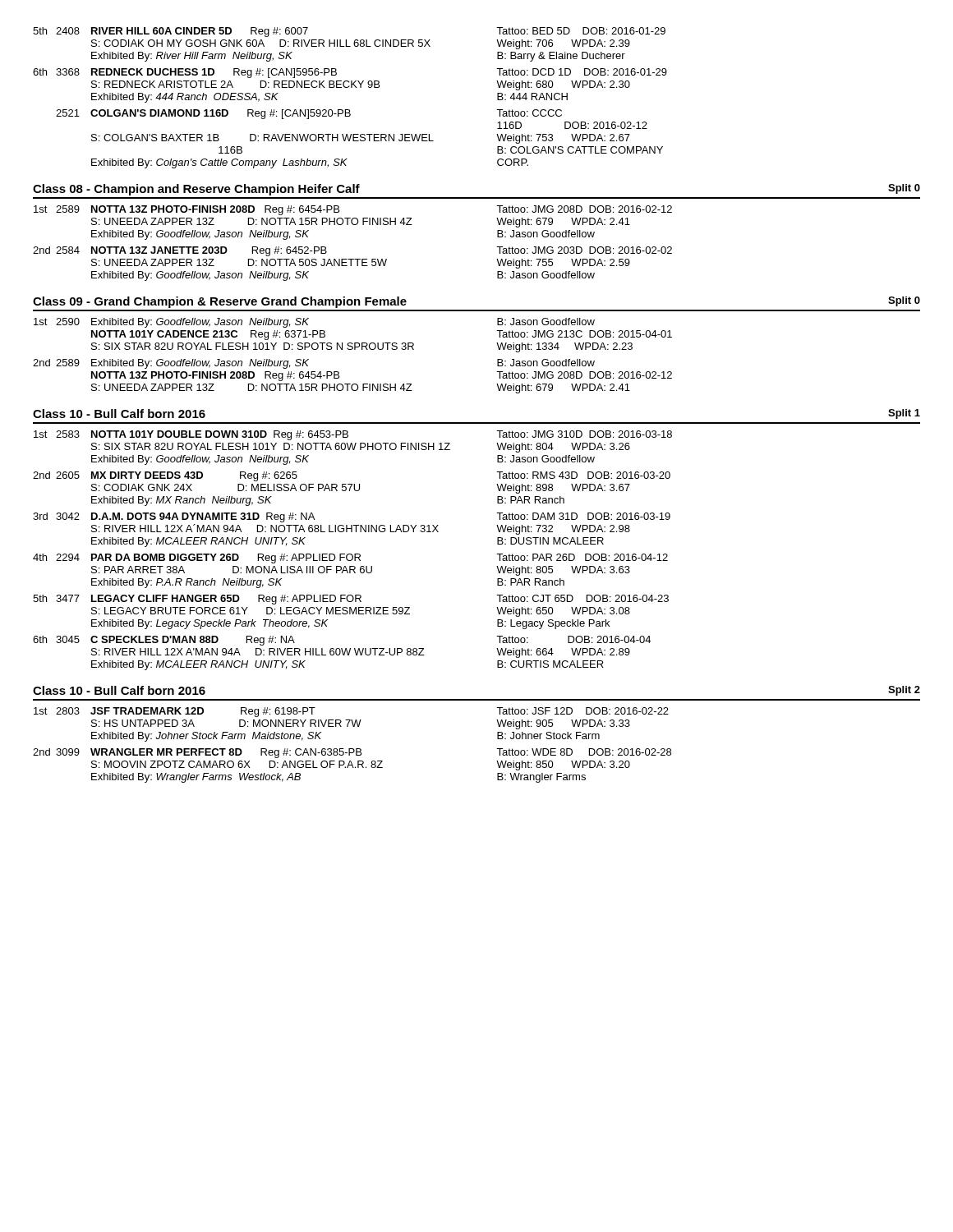Select the list item containing "1st2583NOTTA 101Y DOUBLE DOWN 310D"
This screenshot has height=1232, width=953.
coord(353,448)
